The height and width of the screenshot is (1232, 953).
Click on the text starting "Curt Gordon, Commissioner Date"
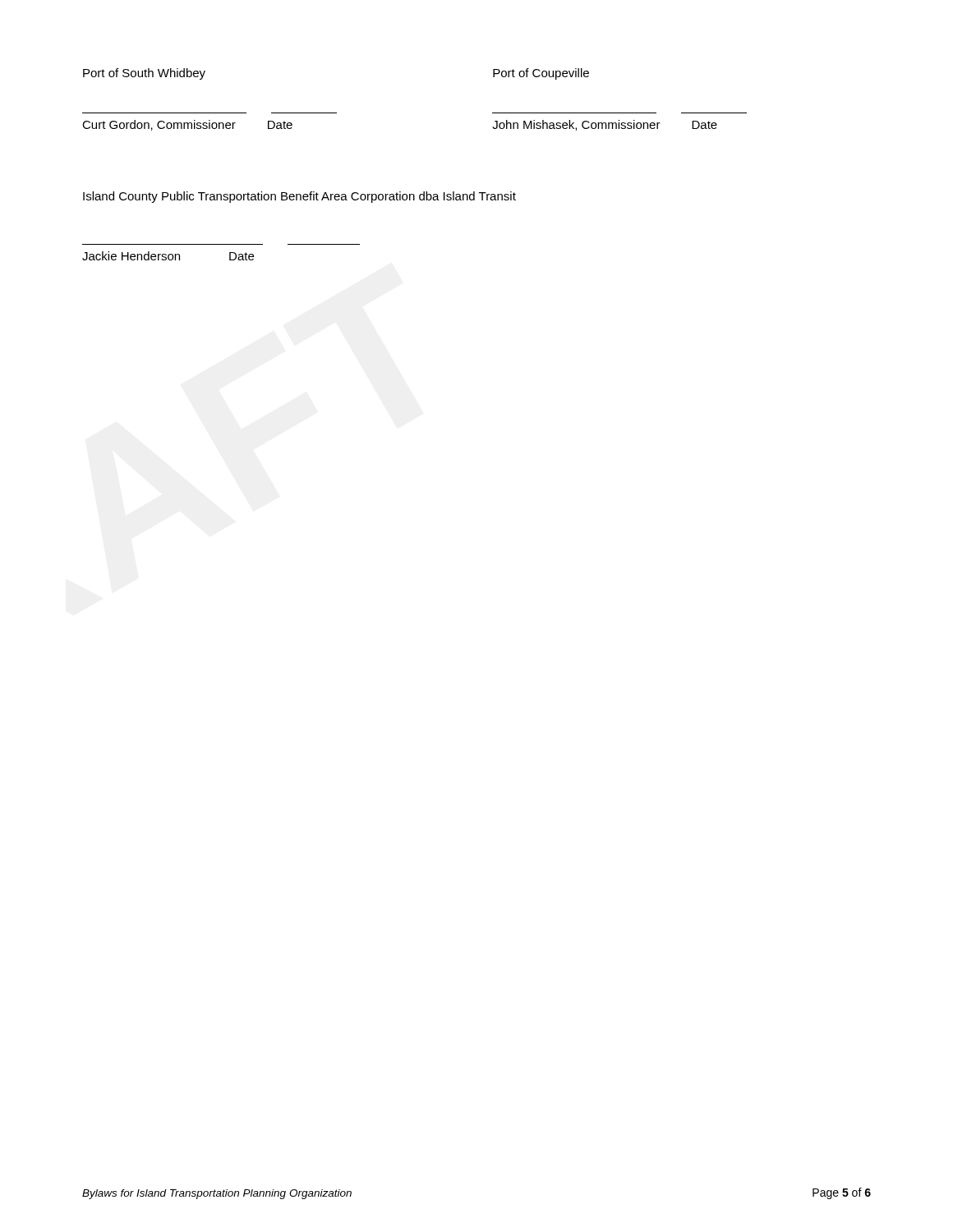[271, 122]
